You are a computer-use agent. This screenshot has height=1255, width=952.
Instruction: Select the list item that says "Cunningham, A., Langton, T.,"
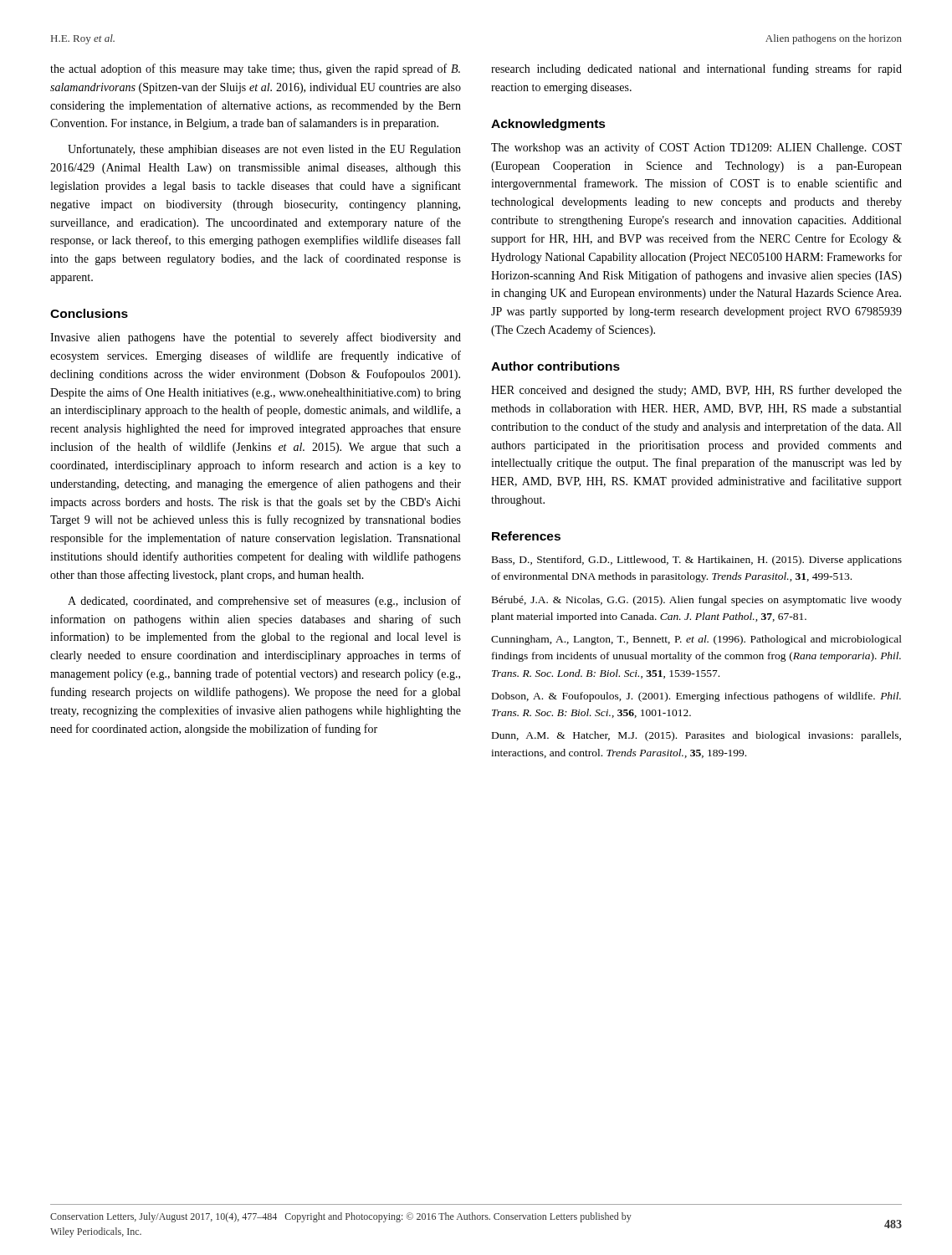[x=696, y=656]
